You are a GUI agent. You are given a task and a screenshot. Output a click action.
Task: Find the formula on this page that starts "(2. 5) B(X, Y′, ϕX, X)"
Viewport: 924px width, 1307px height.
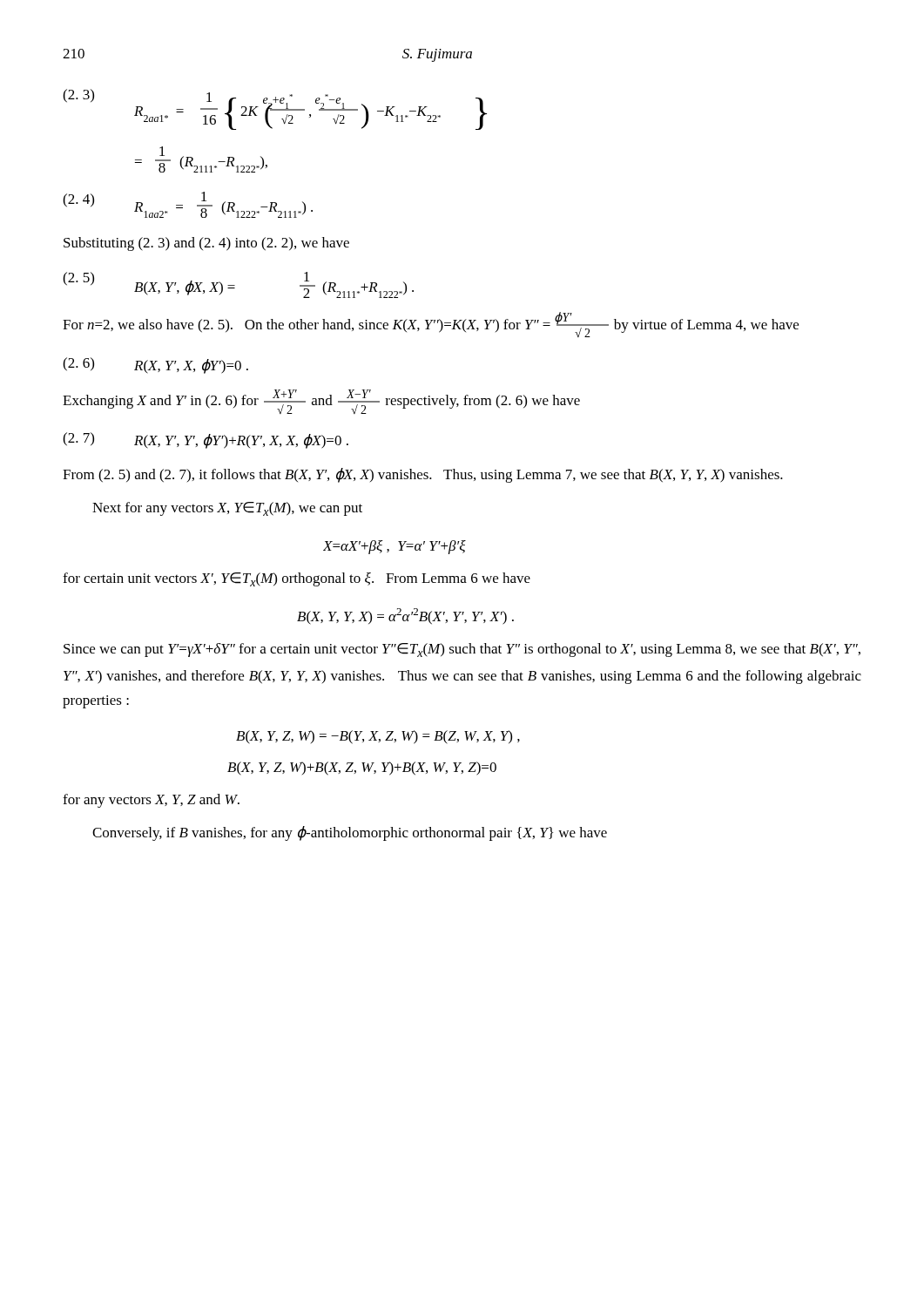[238, 285]
